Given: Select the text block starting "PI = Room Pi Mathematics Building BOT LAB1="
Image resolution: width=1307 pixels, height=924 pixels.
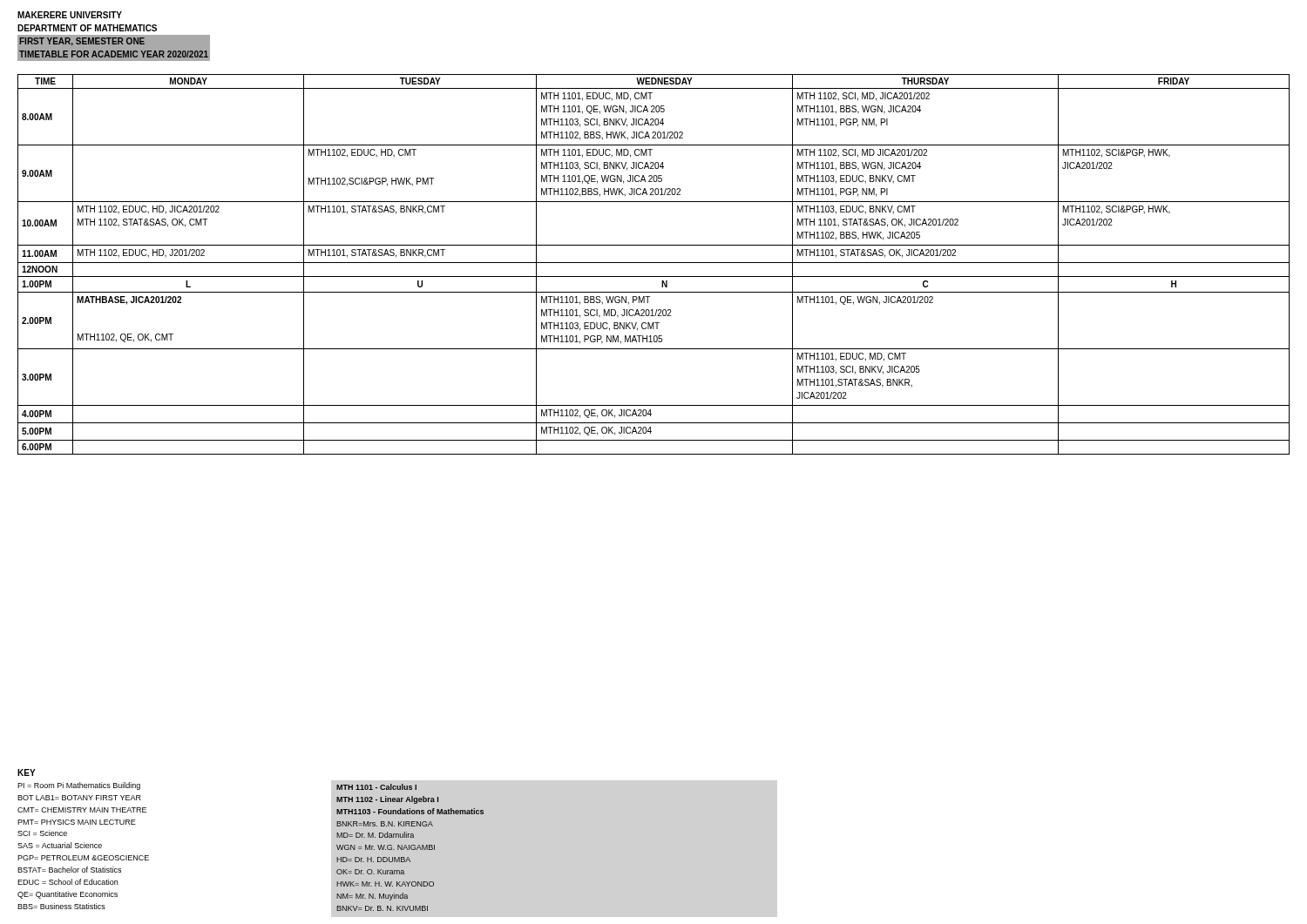Looking at the screenshot, I should tap(83, 846).
